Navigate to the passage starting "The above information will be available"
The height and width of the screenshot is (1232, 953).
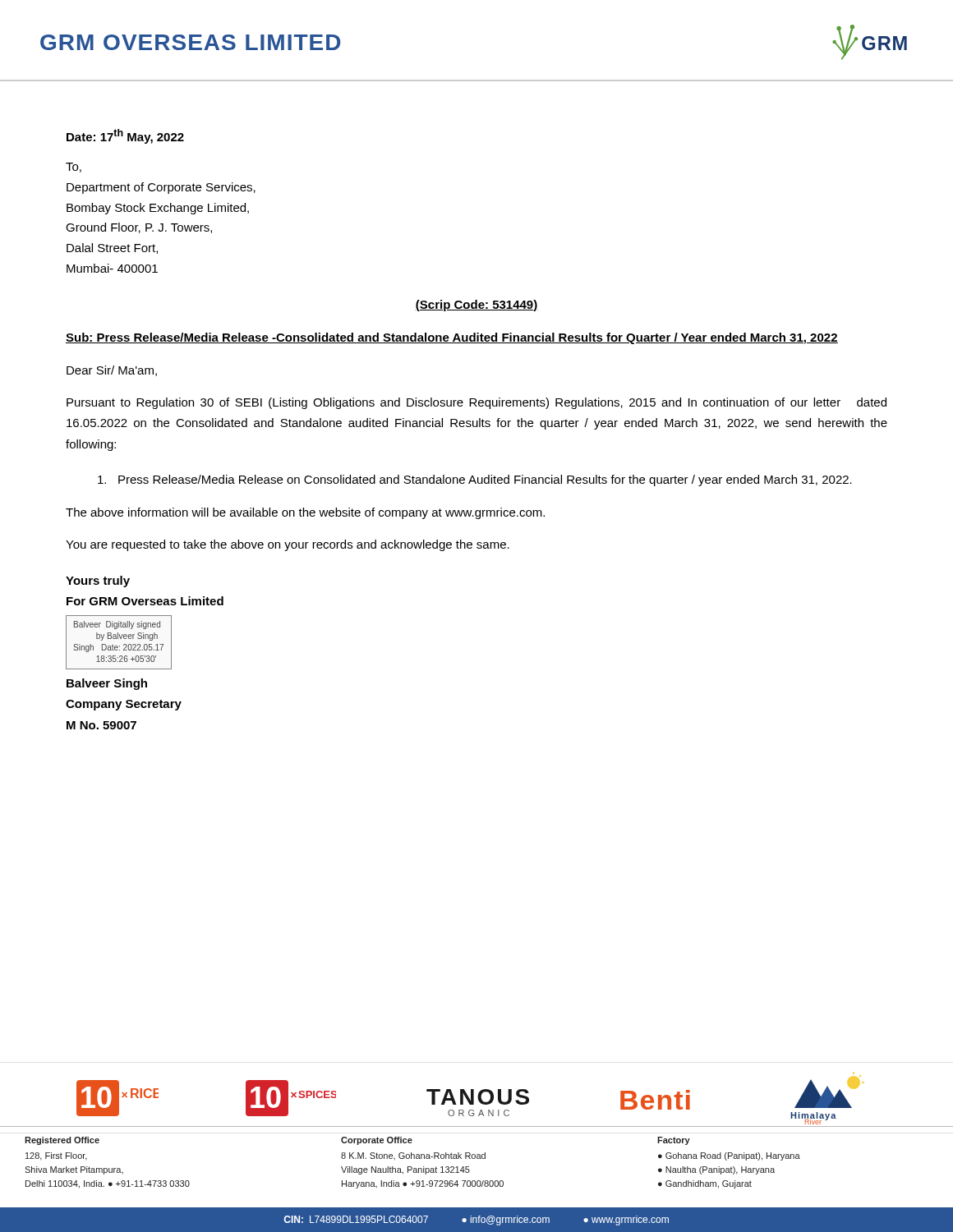tap(306, 512)
